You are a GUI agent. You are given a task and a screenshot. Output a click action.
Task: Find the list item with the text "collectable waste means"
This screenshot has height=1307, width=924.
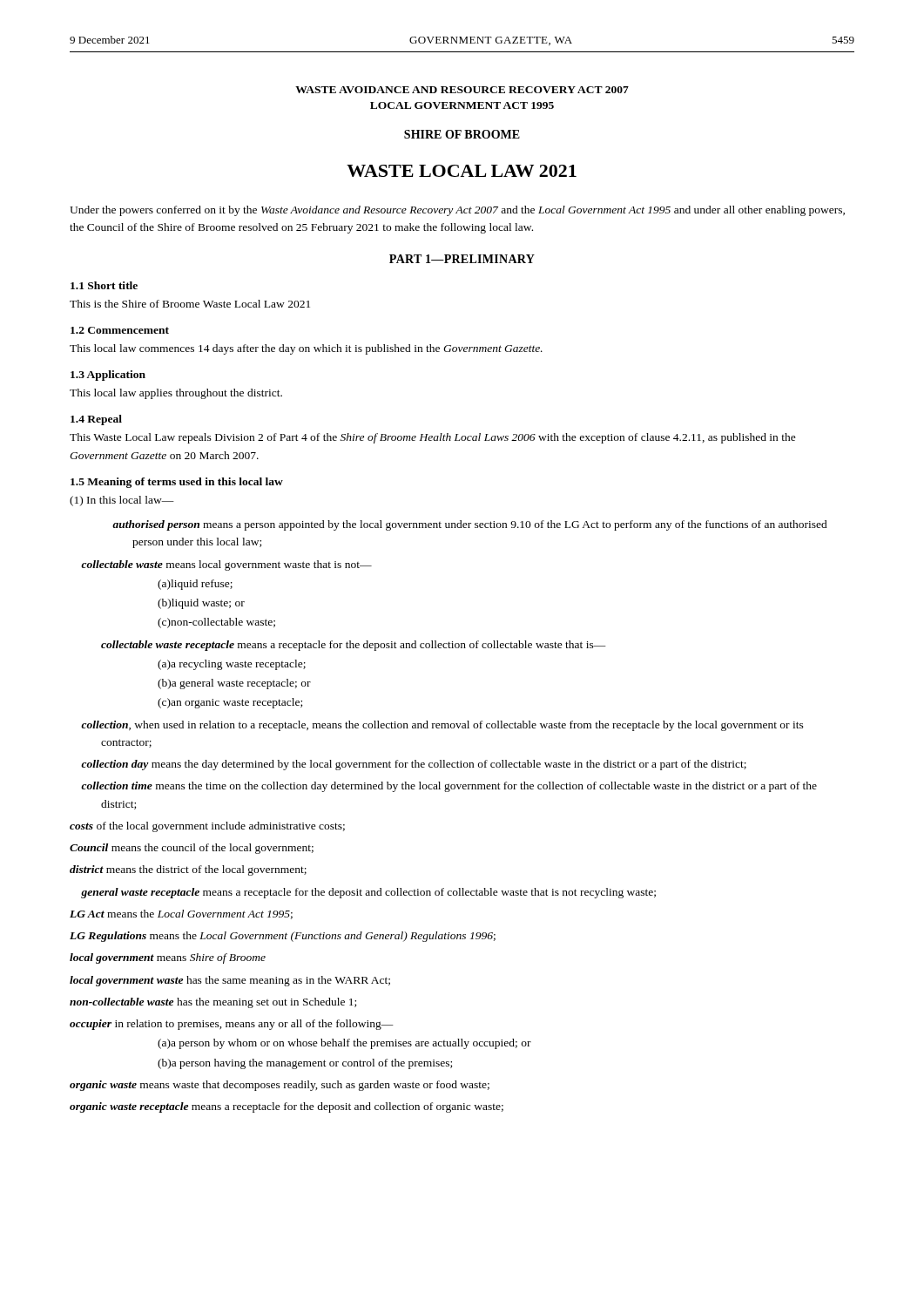click(x=226, y=565)
